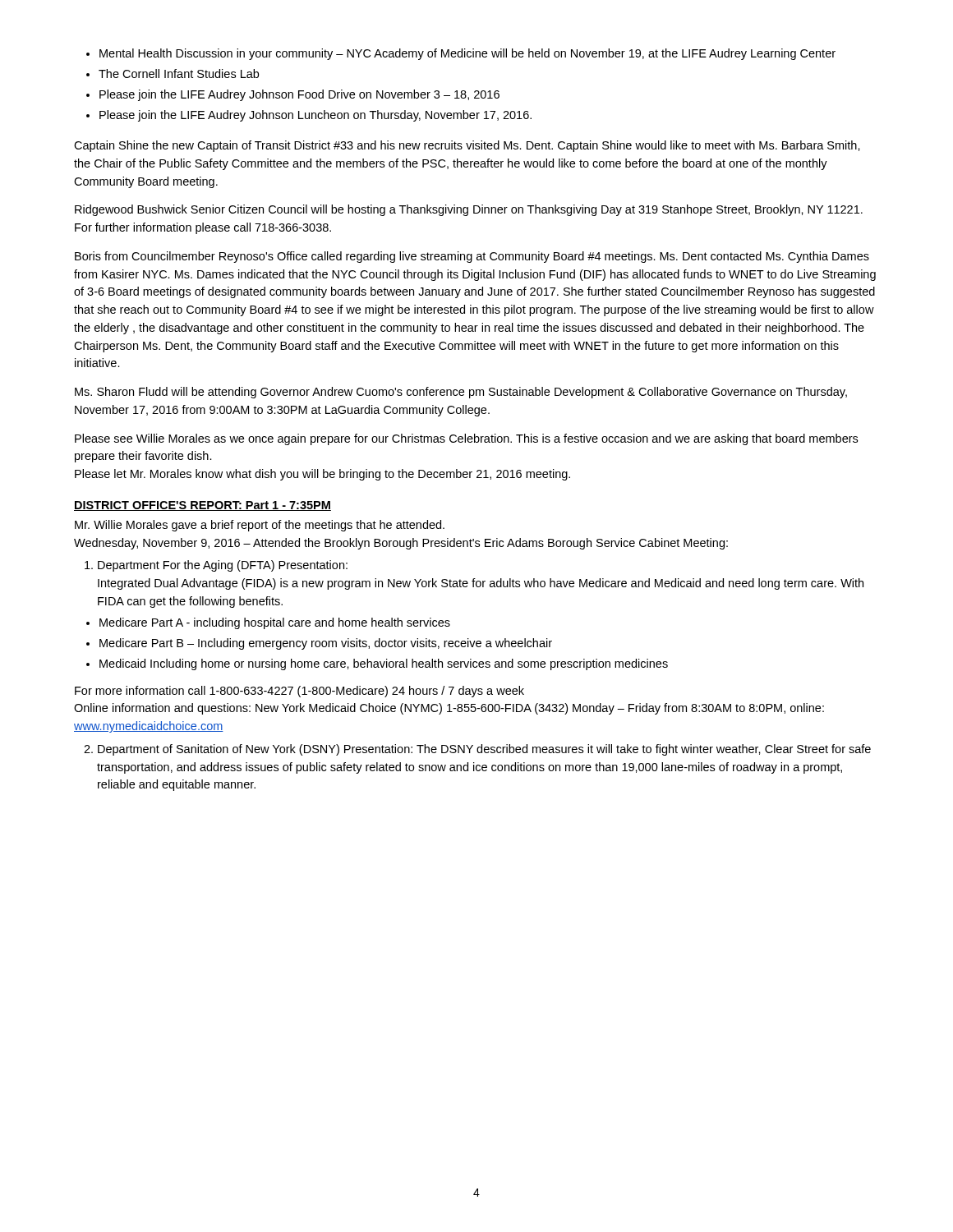Select the list item that says "Please join the LIFE Audrey Johnson Food Drive"
Viewport: 953px width, 1232px height.
[x=476, y=95]
